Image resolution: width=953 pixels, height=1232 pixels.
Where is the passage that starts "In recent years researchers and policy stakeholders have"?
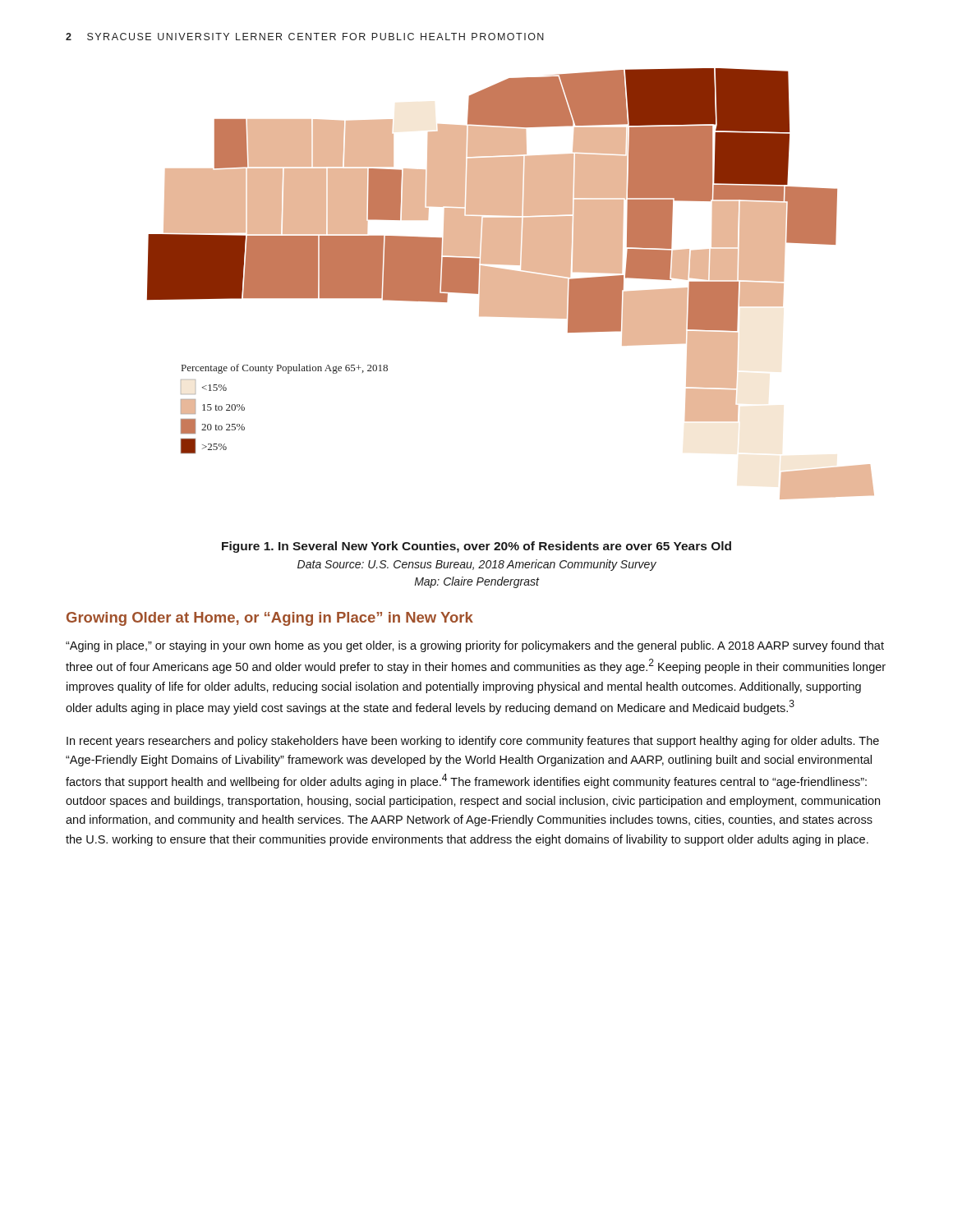coord(473,790)
